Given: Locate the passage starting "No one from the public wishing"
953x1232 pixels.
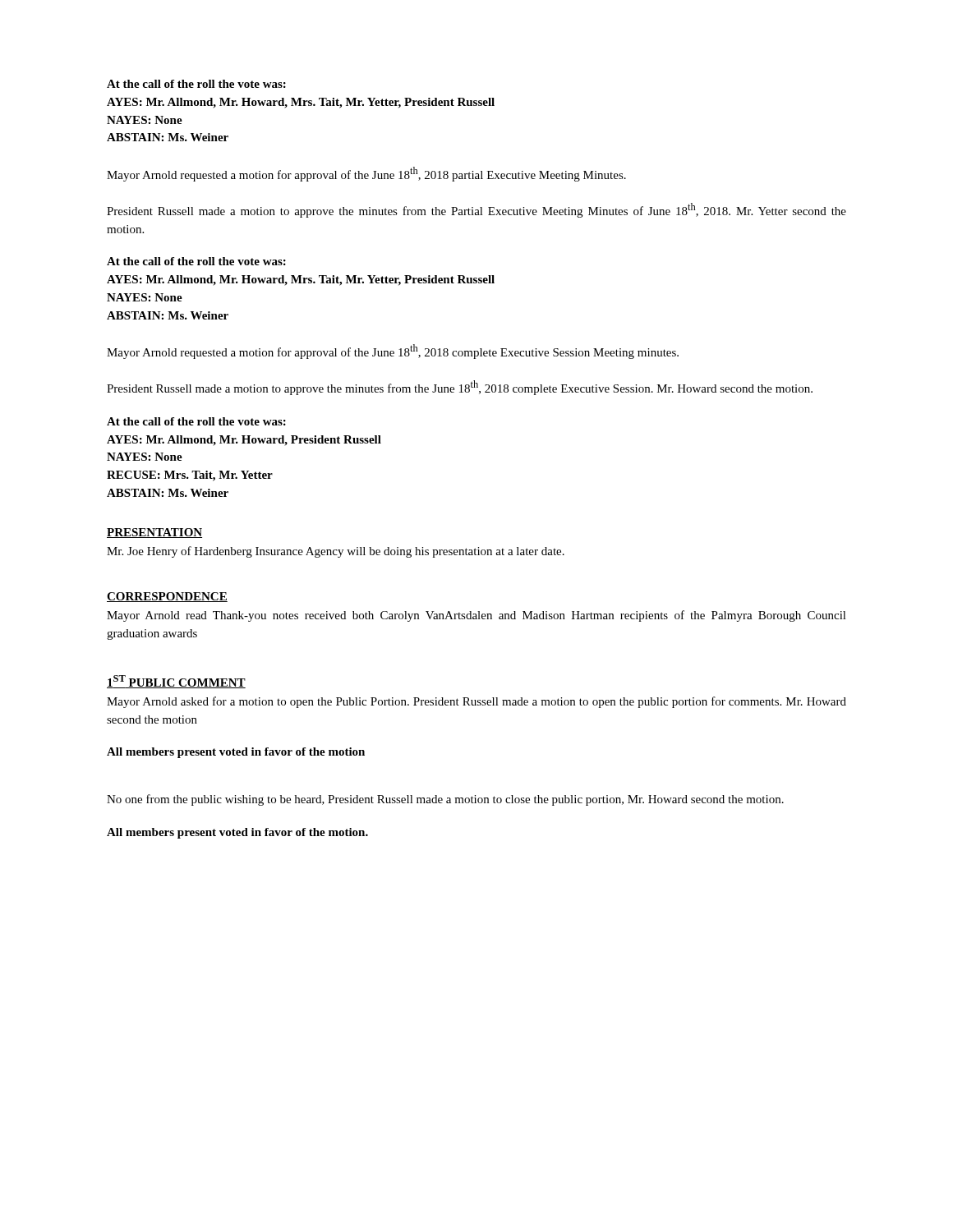Looking at the screenshot, I should [476, 800].
